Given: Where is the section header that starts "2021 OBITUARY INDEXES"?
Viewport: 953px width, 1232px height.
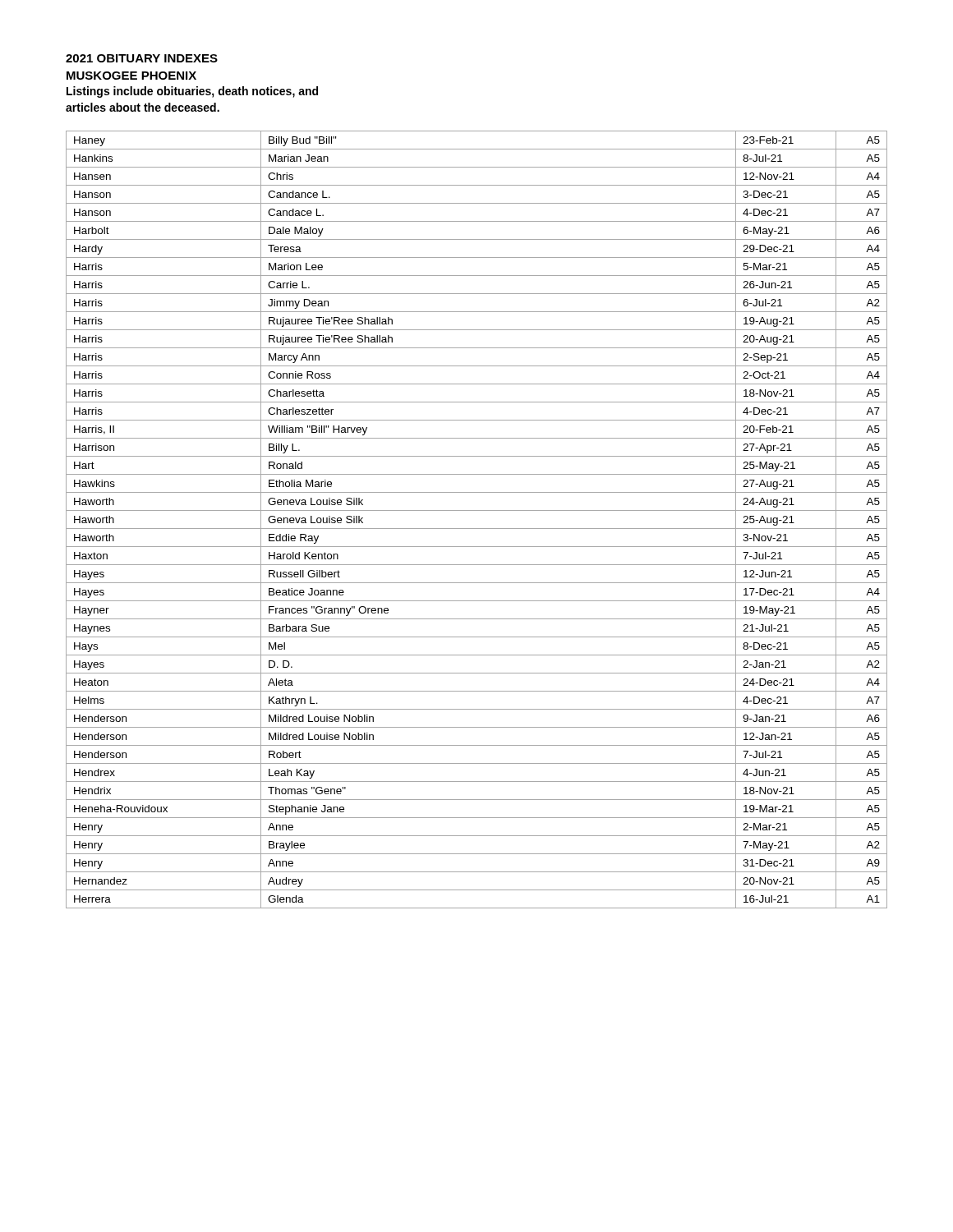Looking at the screenshot, I should pos(142,58).
